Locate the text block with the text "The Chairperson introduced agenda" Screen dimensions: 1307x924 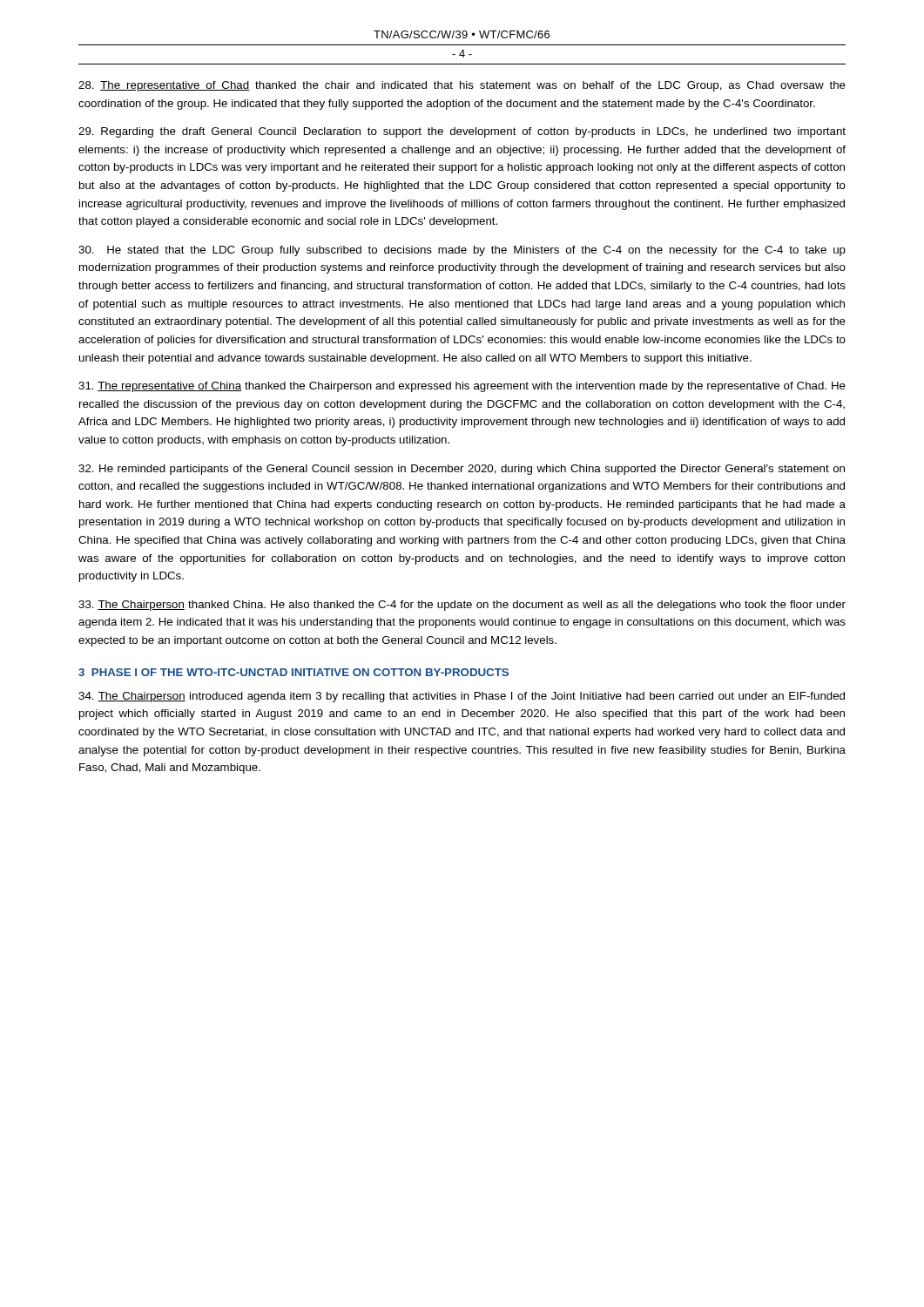click(462, 731)
